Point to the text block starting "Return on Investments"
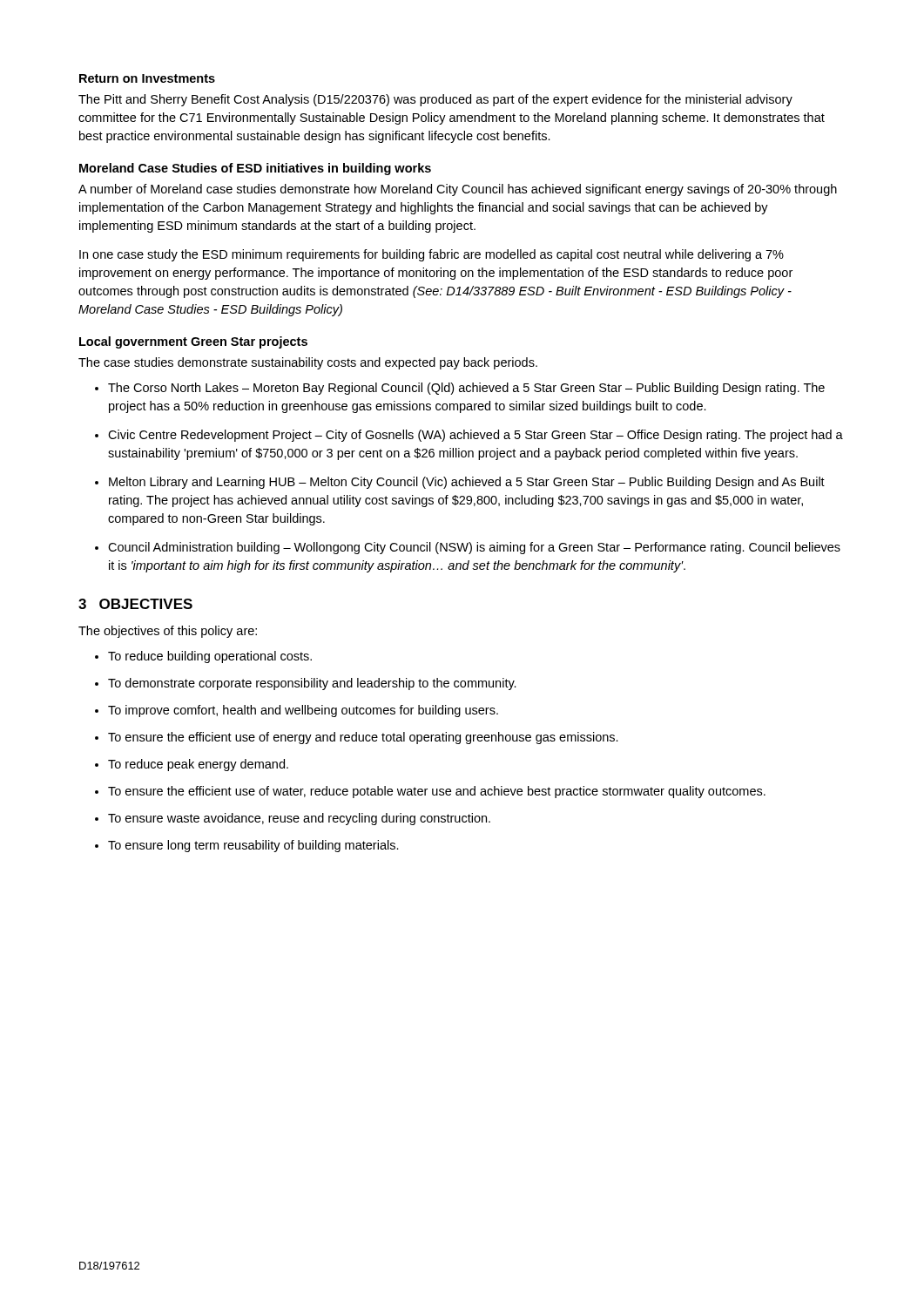Screen dimensions: 1307x924 tap(147, 78)
